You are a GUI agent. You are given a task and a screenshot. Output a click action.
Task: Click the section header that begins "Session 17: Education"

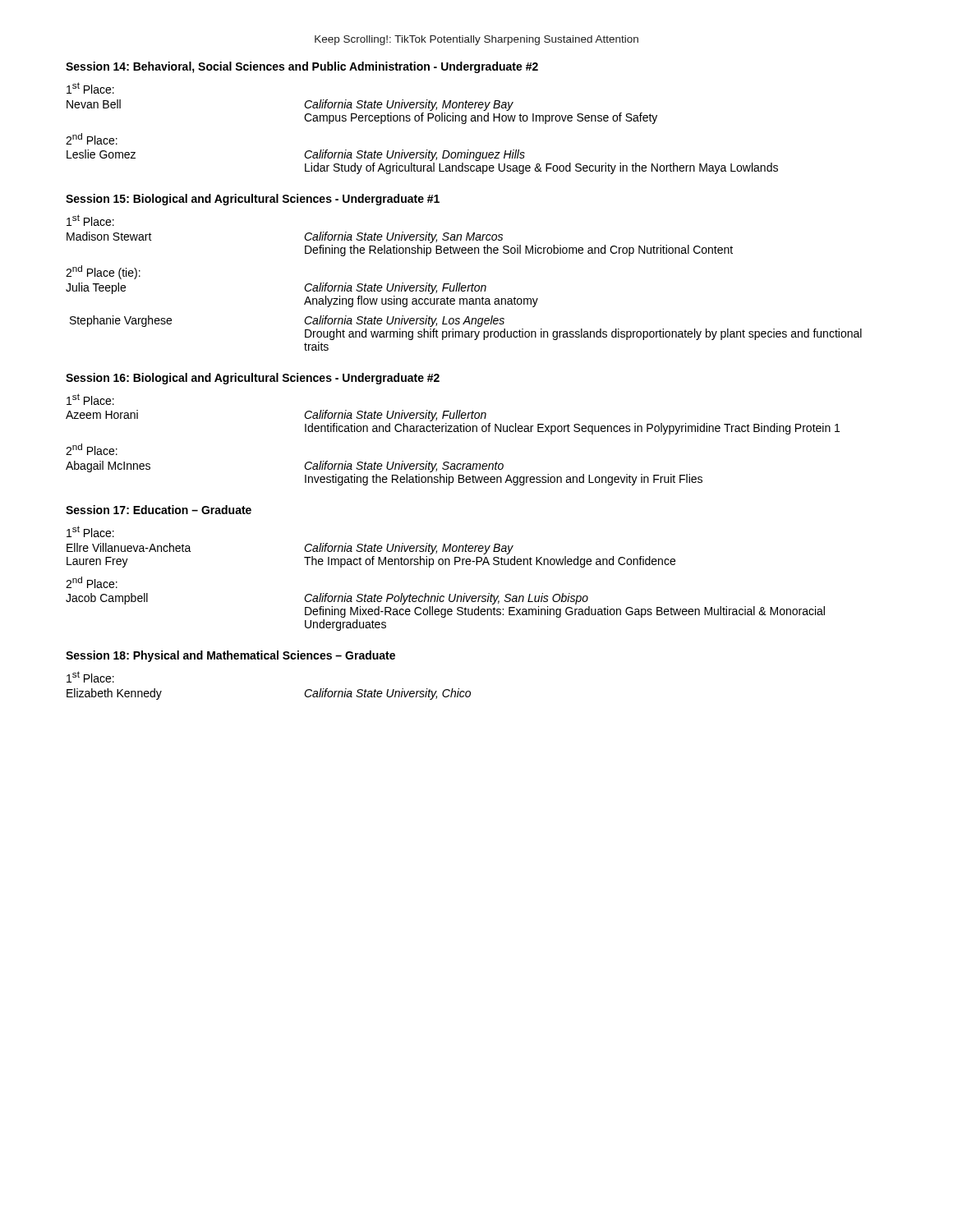click(x=159, y=510)
